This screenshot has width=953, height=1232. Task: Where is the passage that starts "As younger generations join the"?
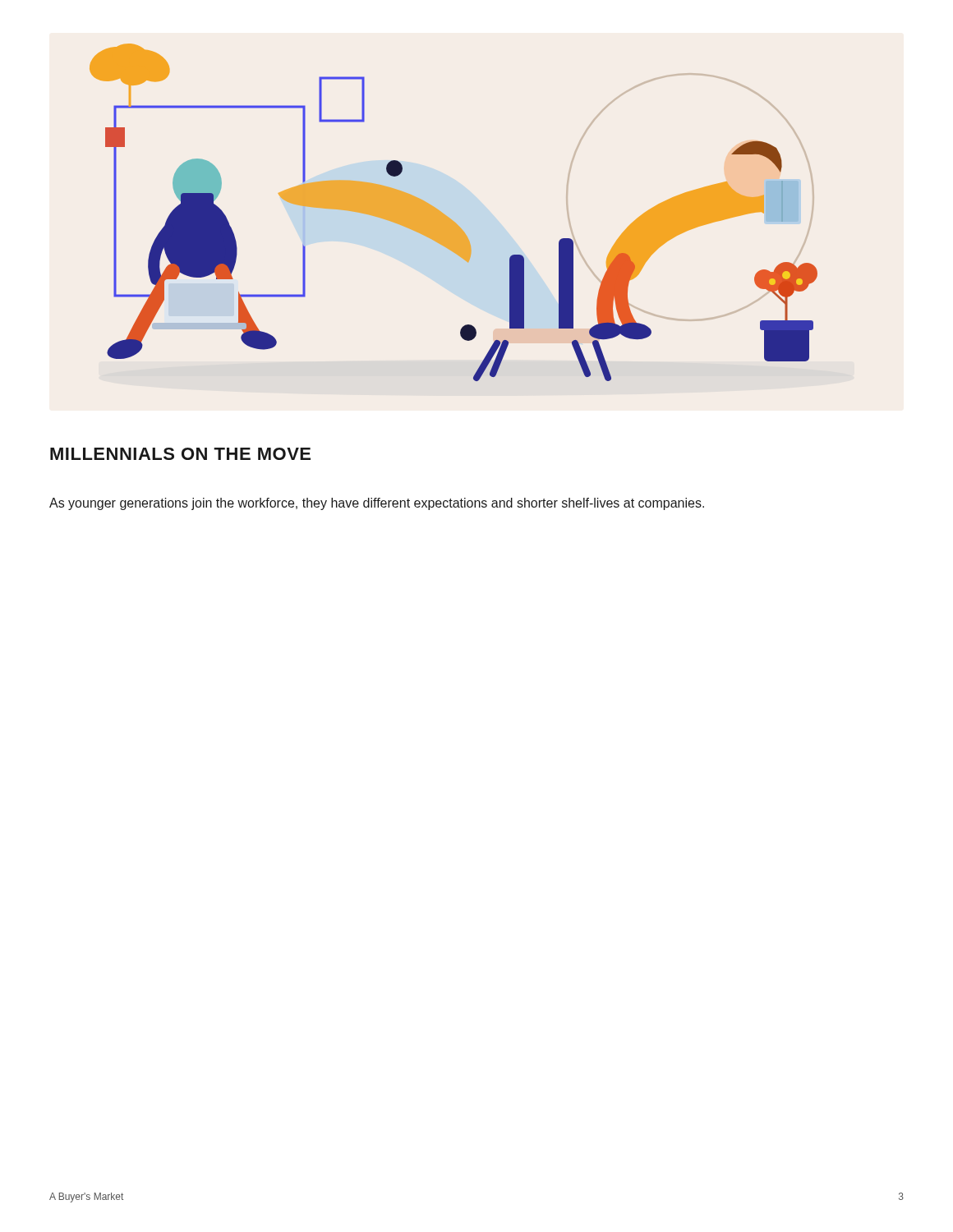point(476,503)
